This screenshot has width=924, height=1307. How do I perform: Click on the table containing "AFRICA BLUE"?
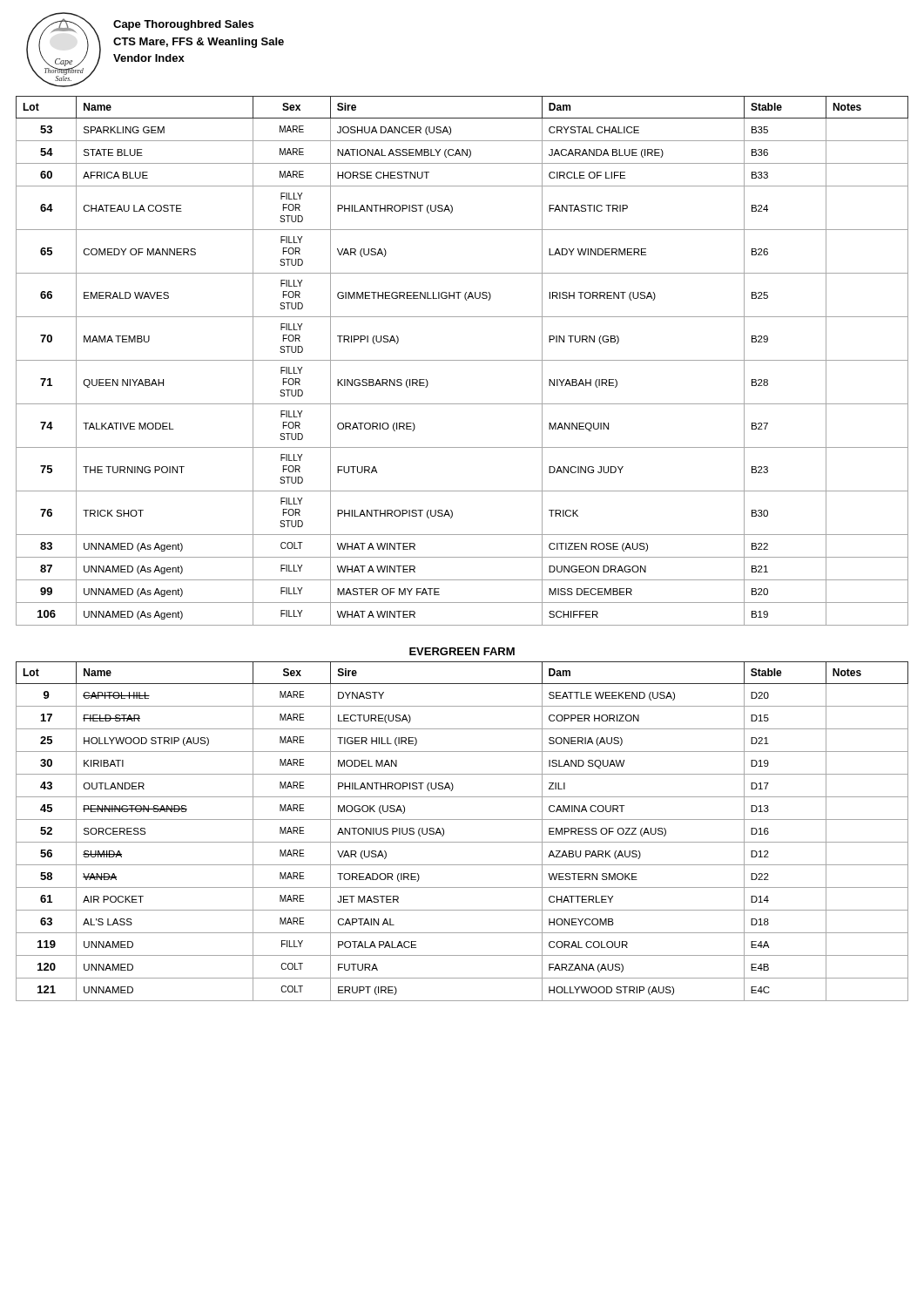point(462,548)
